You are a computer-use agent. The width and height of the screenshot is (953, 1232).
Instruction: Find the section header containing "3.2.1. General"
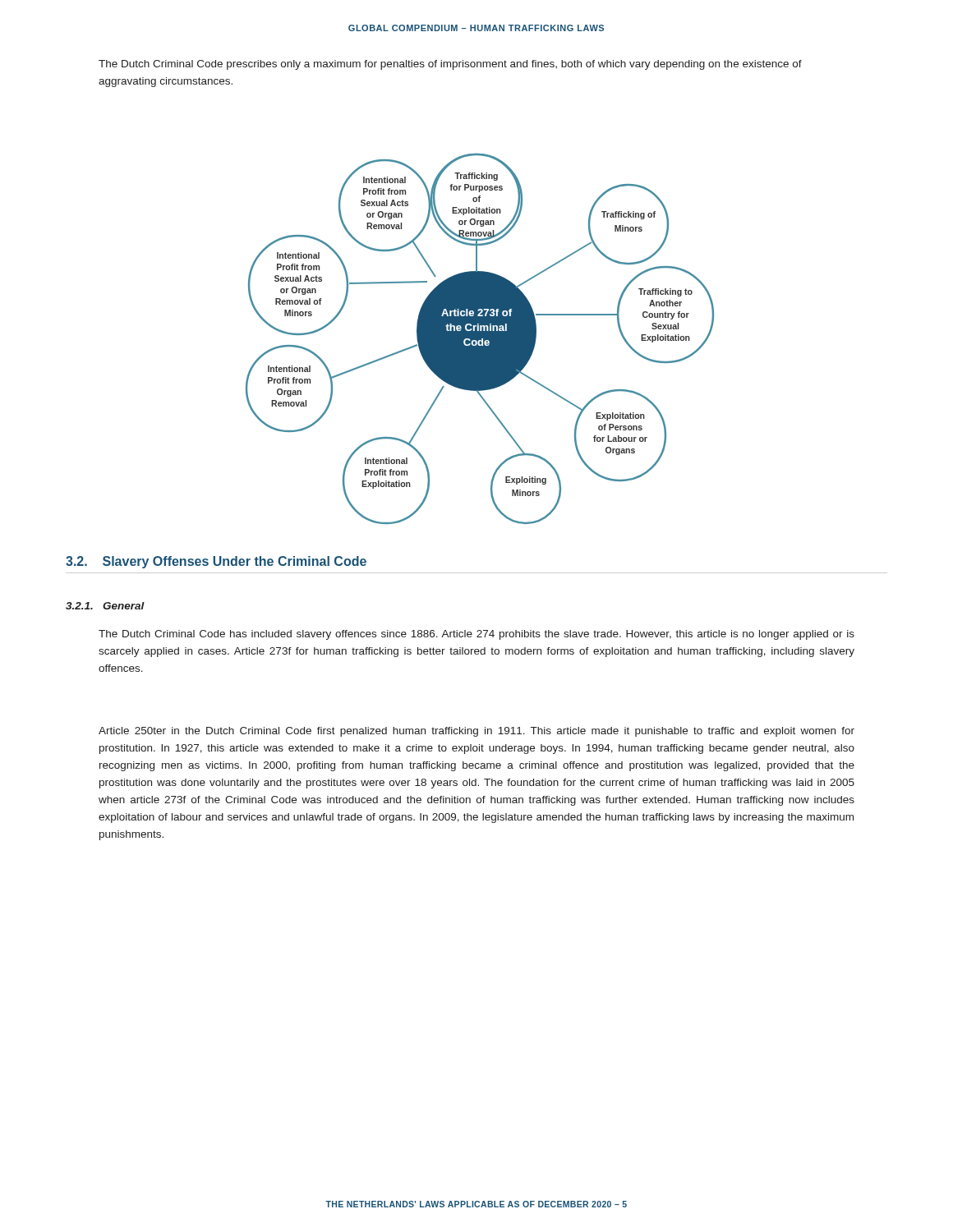105,606
